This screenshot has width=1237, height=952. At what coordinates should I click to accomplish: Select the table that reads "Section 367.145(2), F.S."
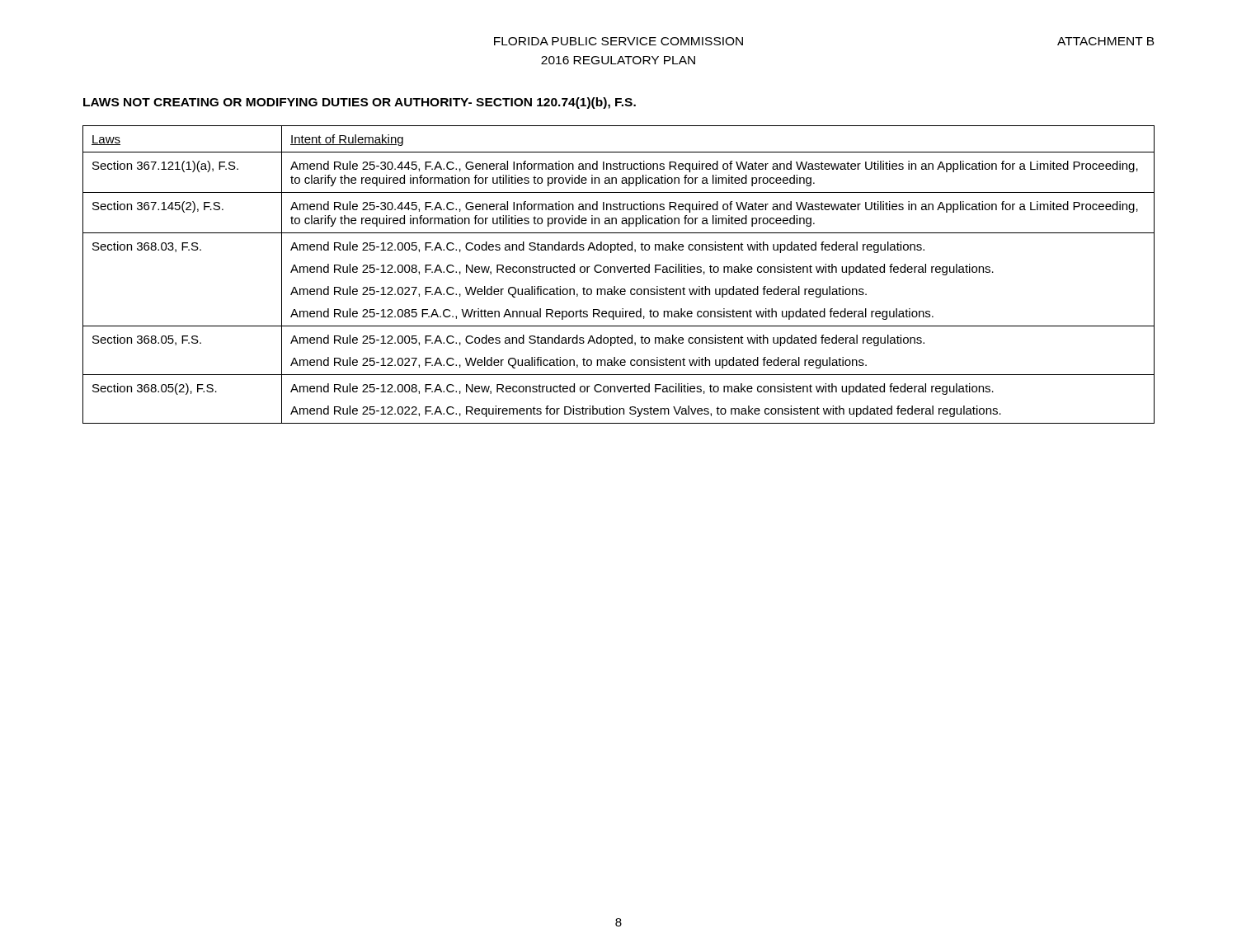(618, 274)
